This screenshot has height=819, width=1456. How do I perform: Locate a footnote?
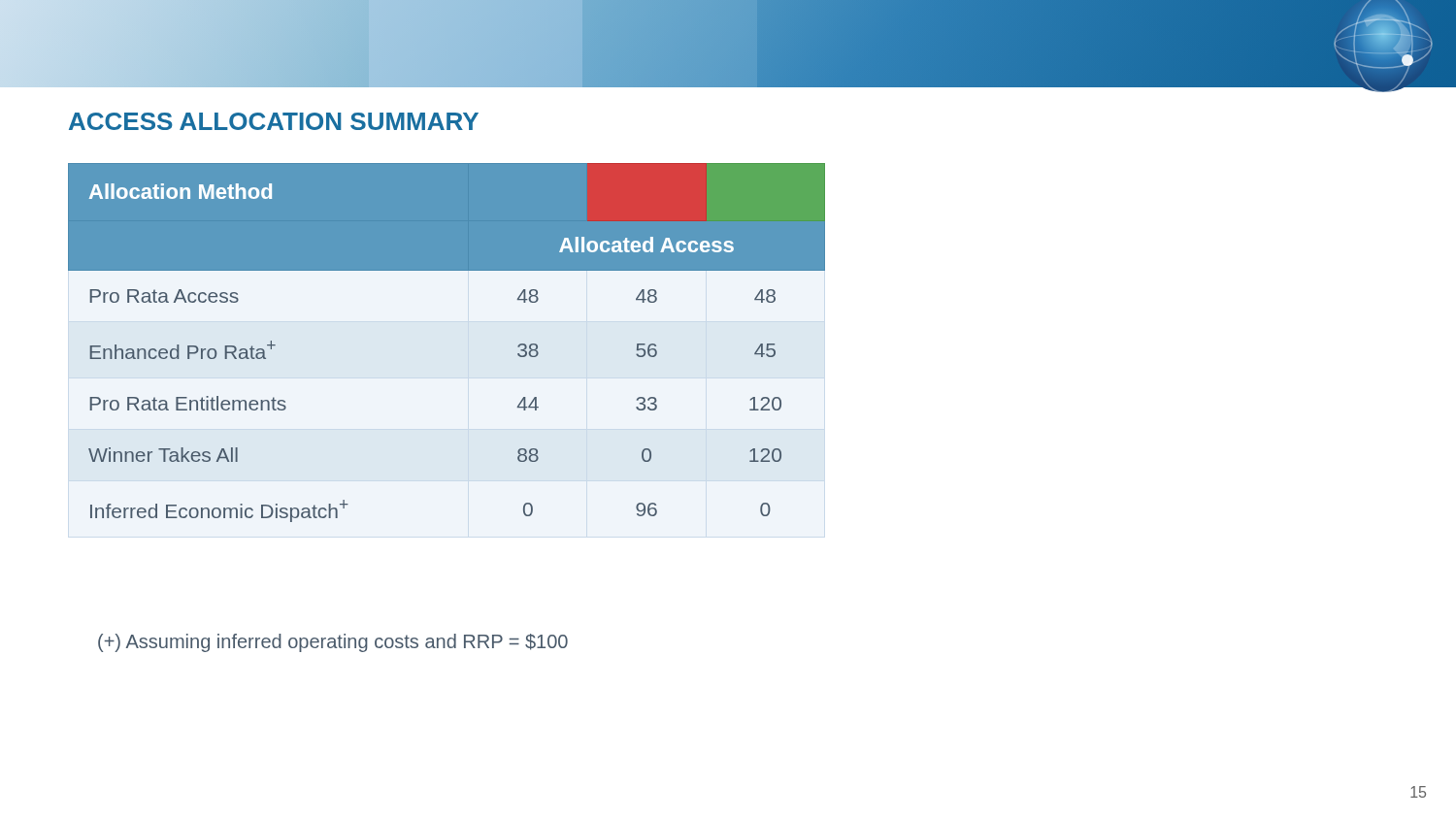pyautogui.click(x=333, y=641)
